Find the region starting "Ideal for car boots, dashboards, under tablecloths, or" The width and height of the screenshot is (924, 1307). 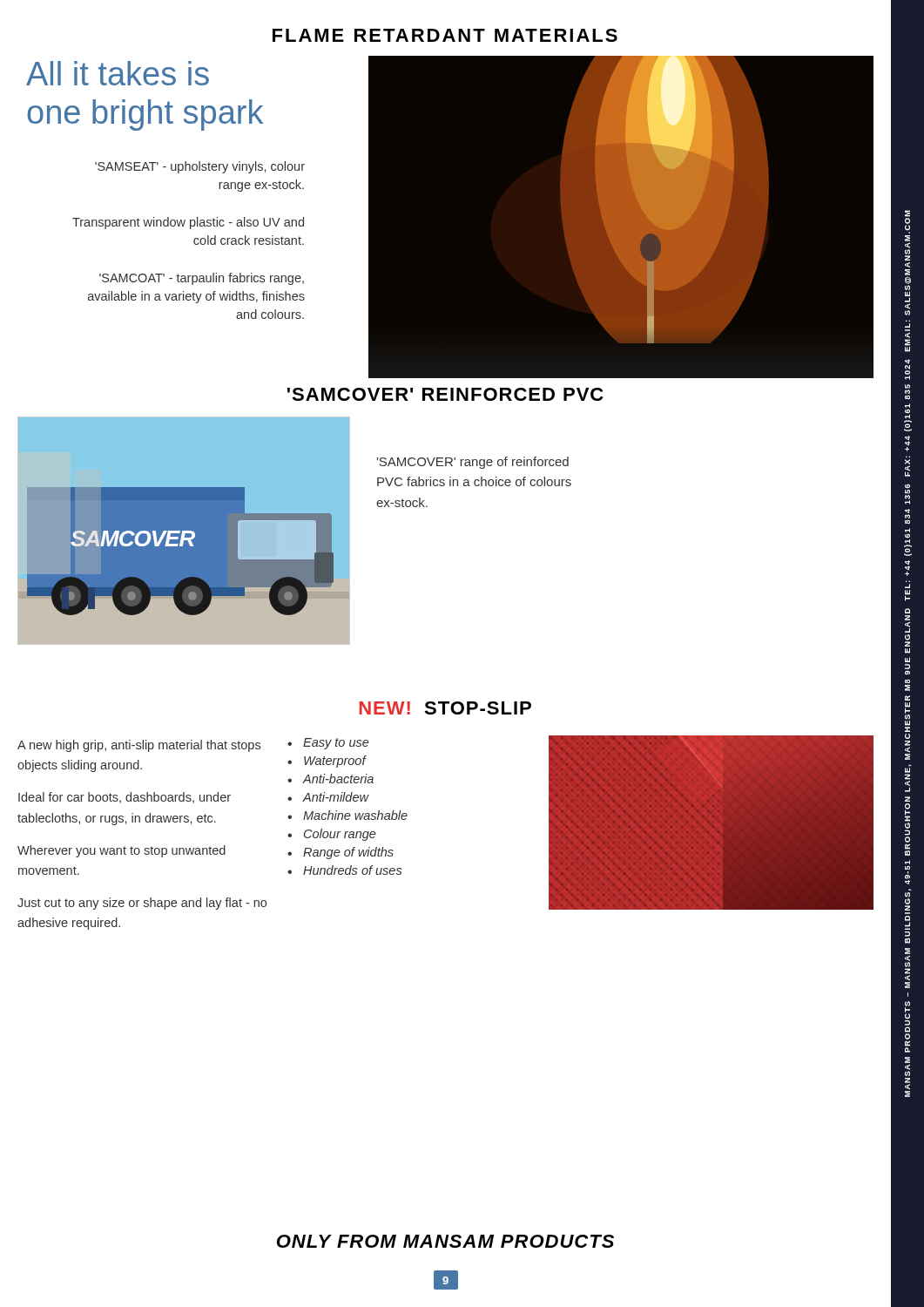[124, 808]
